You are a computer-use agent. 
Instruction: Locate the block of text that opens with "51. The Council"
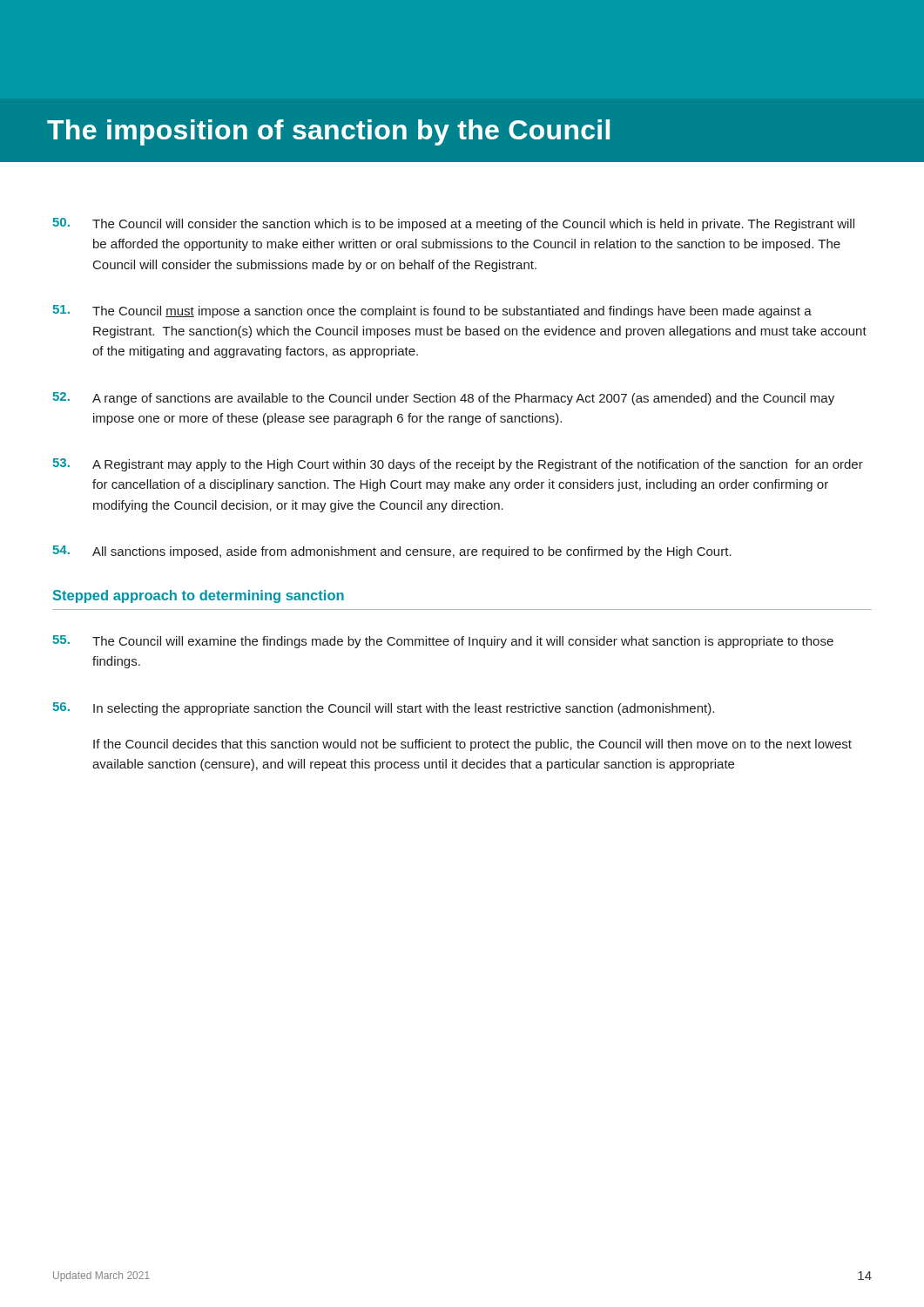pyautogui.click(x=462, y=331)
